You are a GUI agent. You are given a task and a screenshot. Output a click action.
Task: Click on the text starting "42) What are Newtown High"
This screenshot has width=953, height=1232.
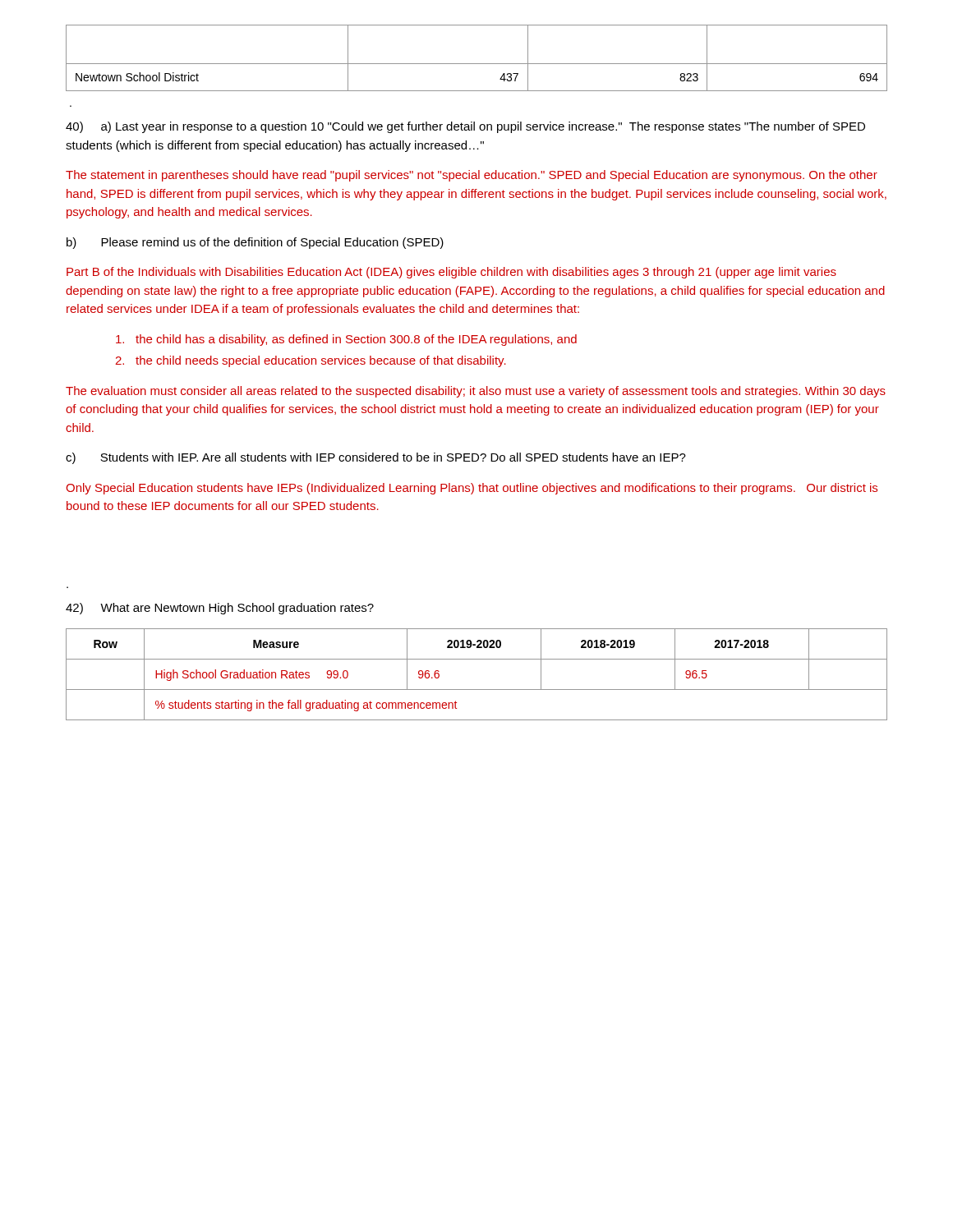pyautogui.click(x=220, y=607)
